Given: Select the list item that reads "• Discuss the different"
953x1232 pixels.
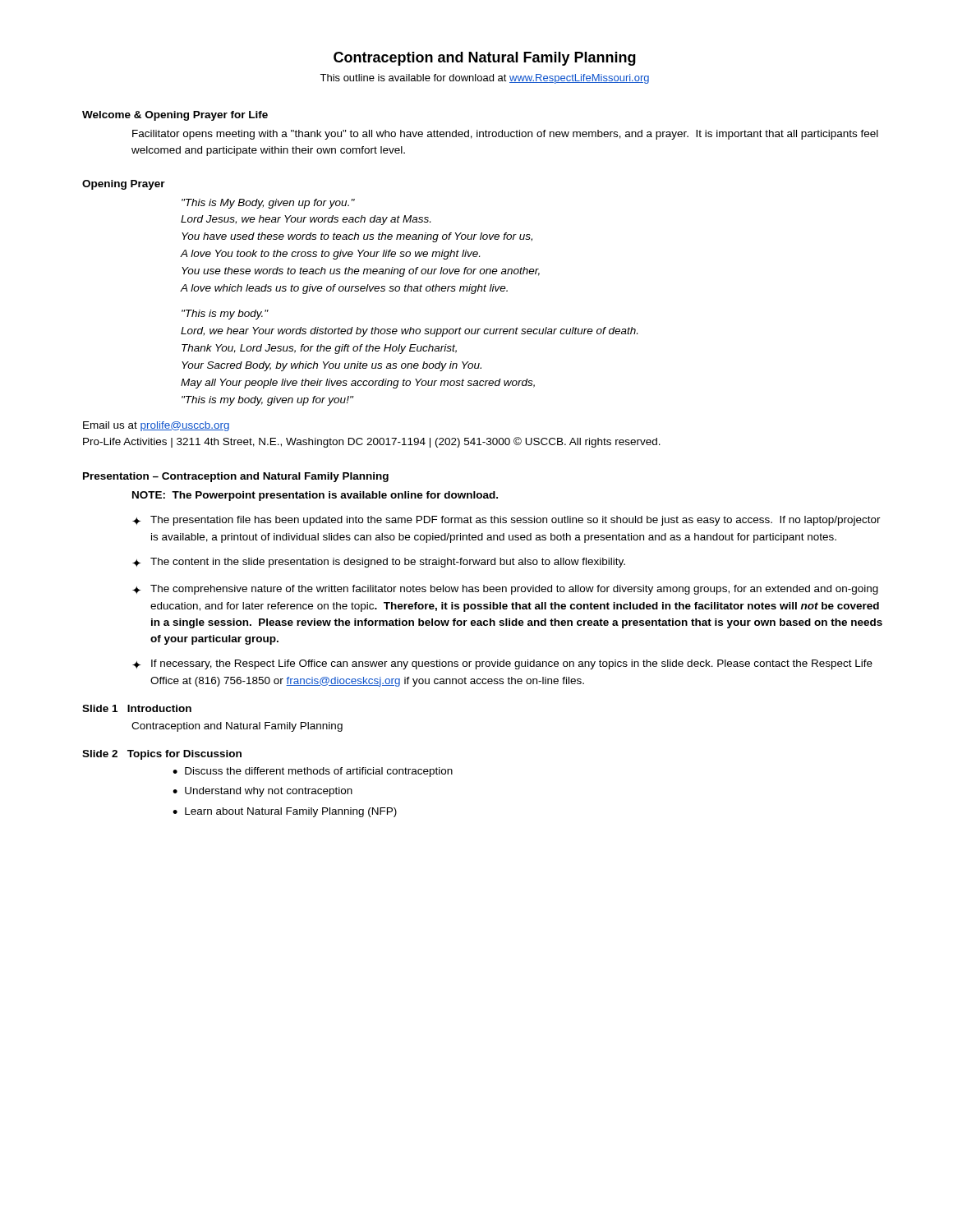Looking at the screenshot, I should tap(313, 771).
